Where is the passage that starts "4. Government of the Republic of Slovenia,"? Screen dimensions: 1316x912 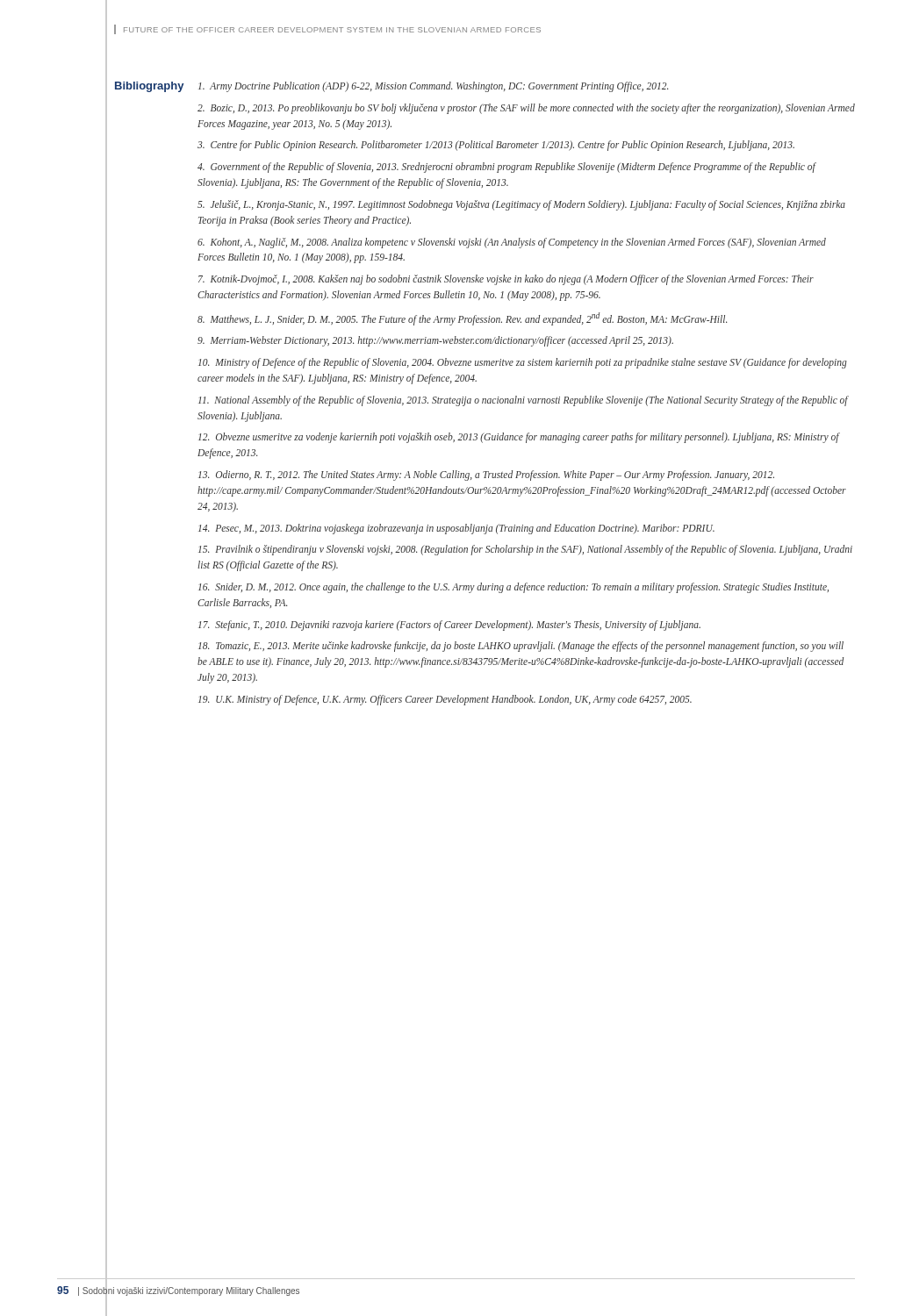tap(506, 175)
